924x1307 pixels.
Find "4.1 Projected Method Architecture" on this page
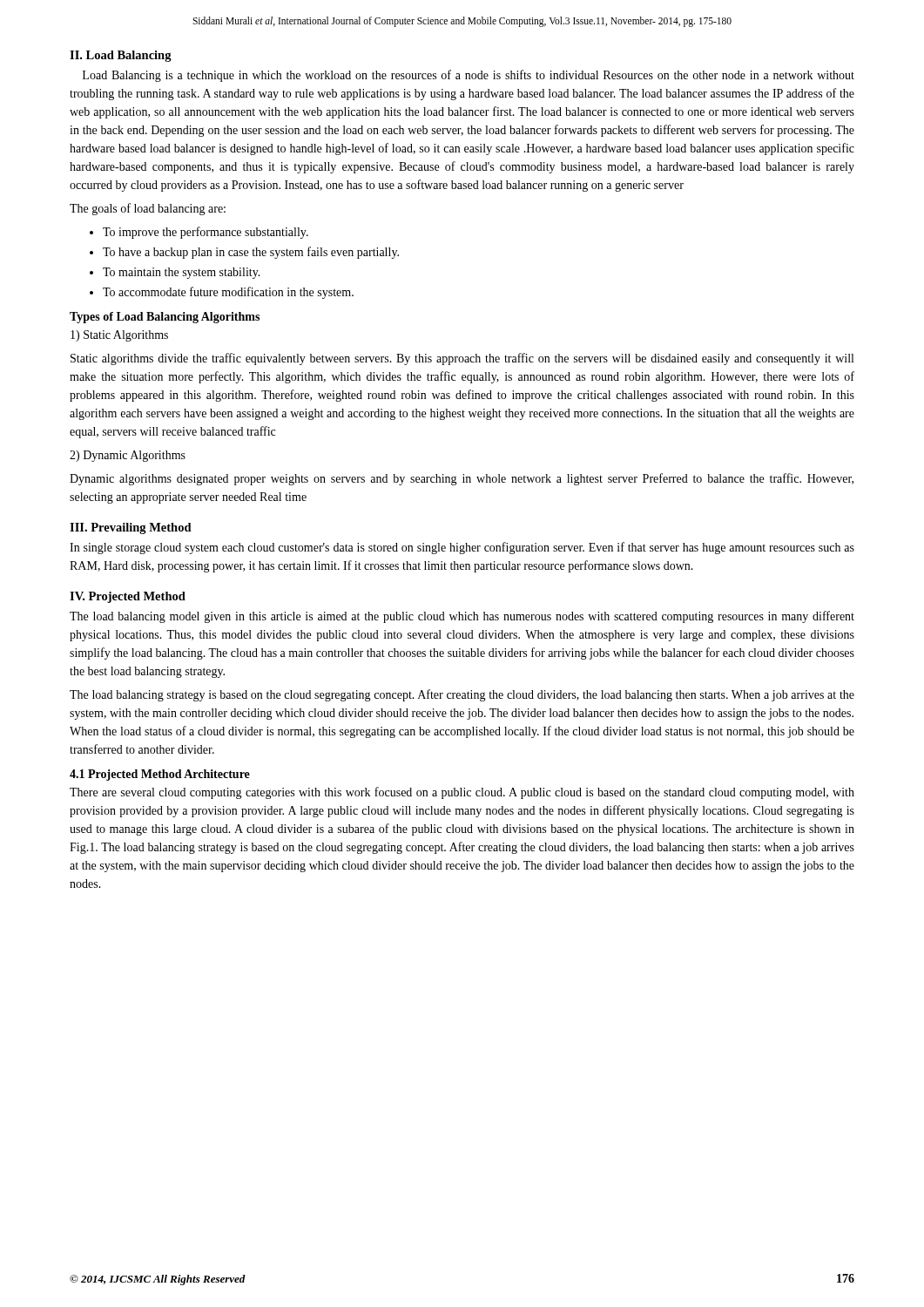(160, 775)
